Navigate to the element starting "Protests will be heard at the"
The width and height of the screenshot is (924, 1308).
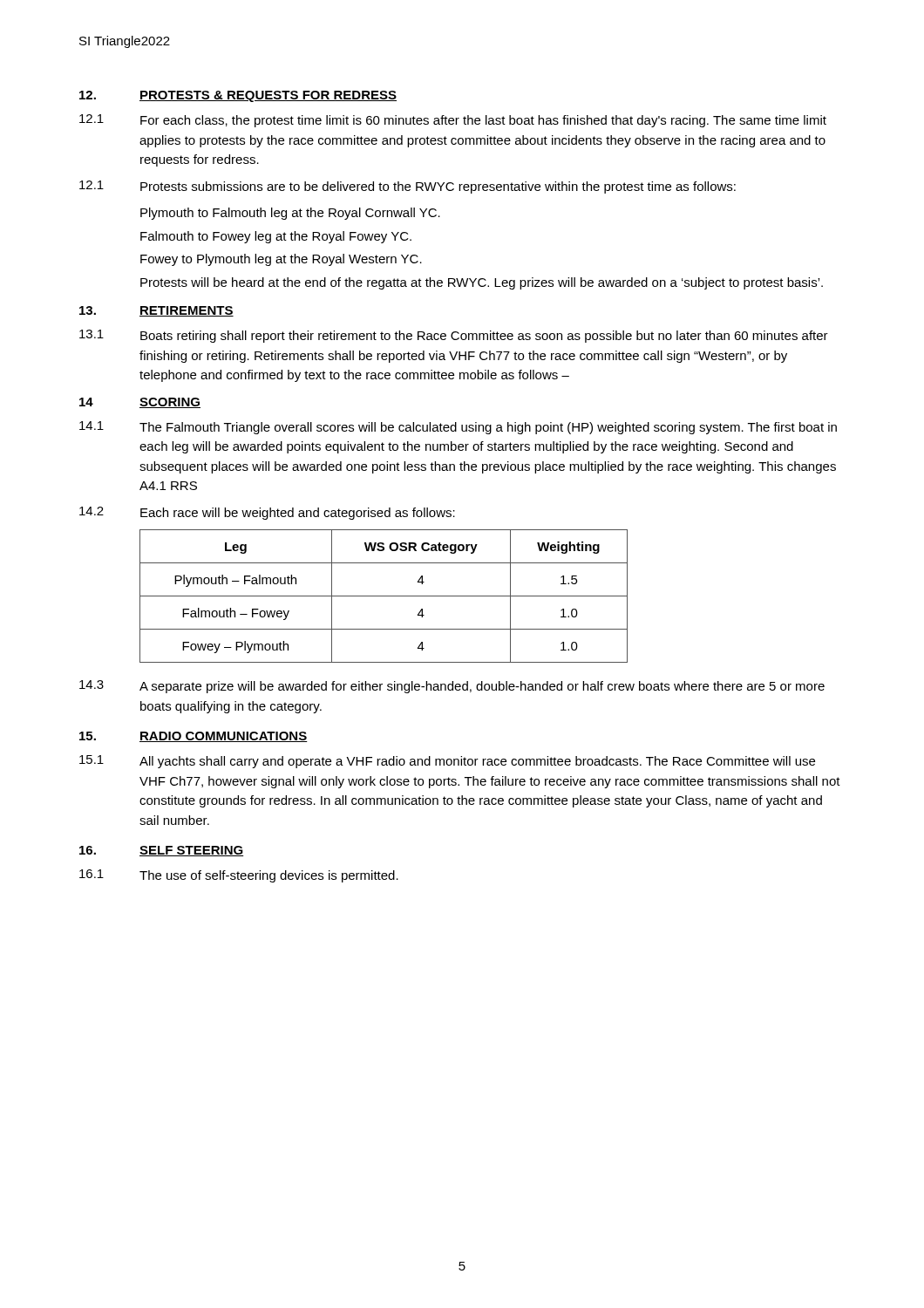coord(482,282)
